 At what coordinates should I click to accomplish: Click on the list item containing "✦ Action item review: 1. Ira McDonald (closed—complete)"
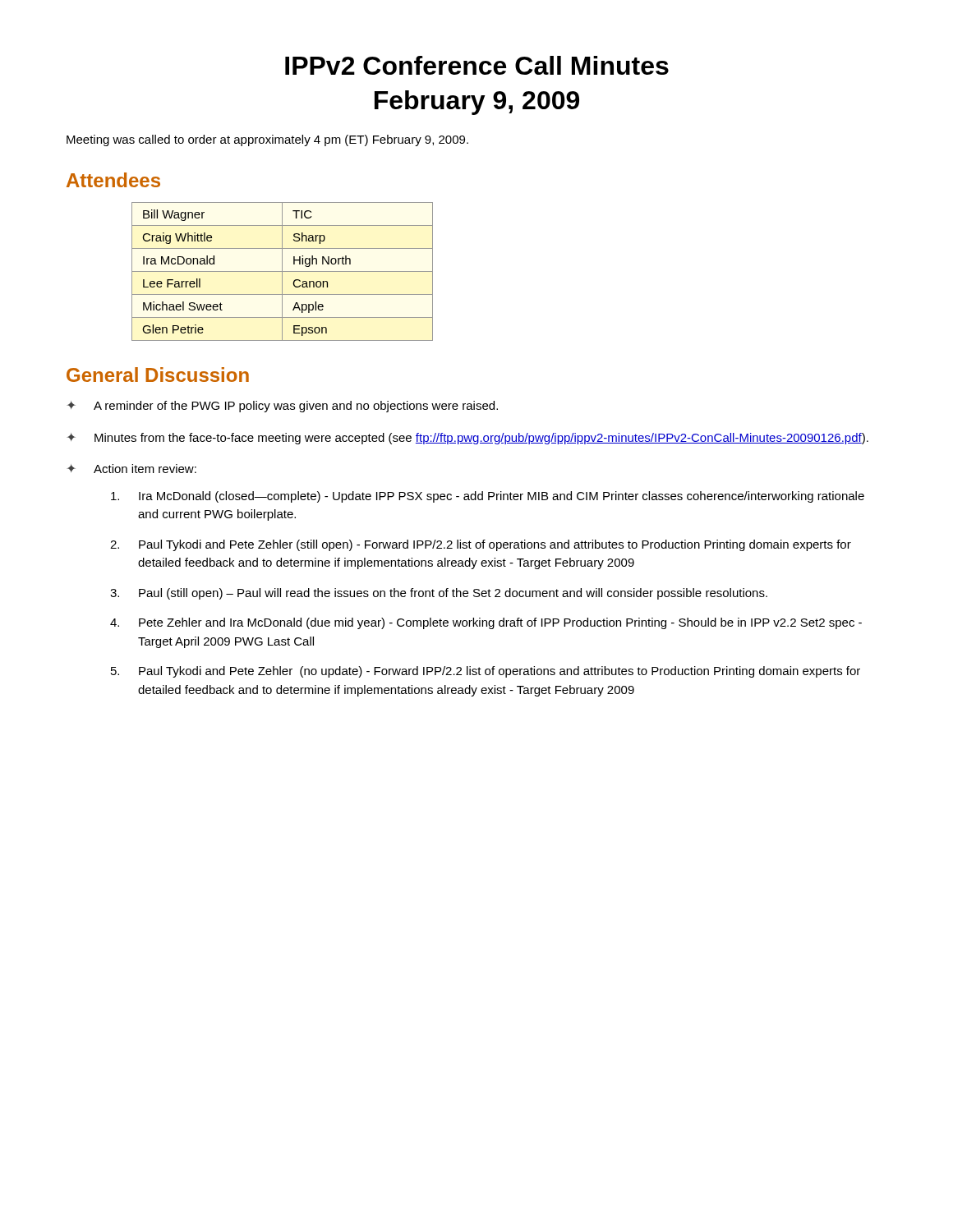point(476,585)
